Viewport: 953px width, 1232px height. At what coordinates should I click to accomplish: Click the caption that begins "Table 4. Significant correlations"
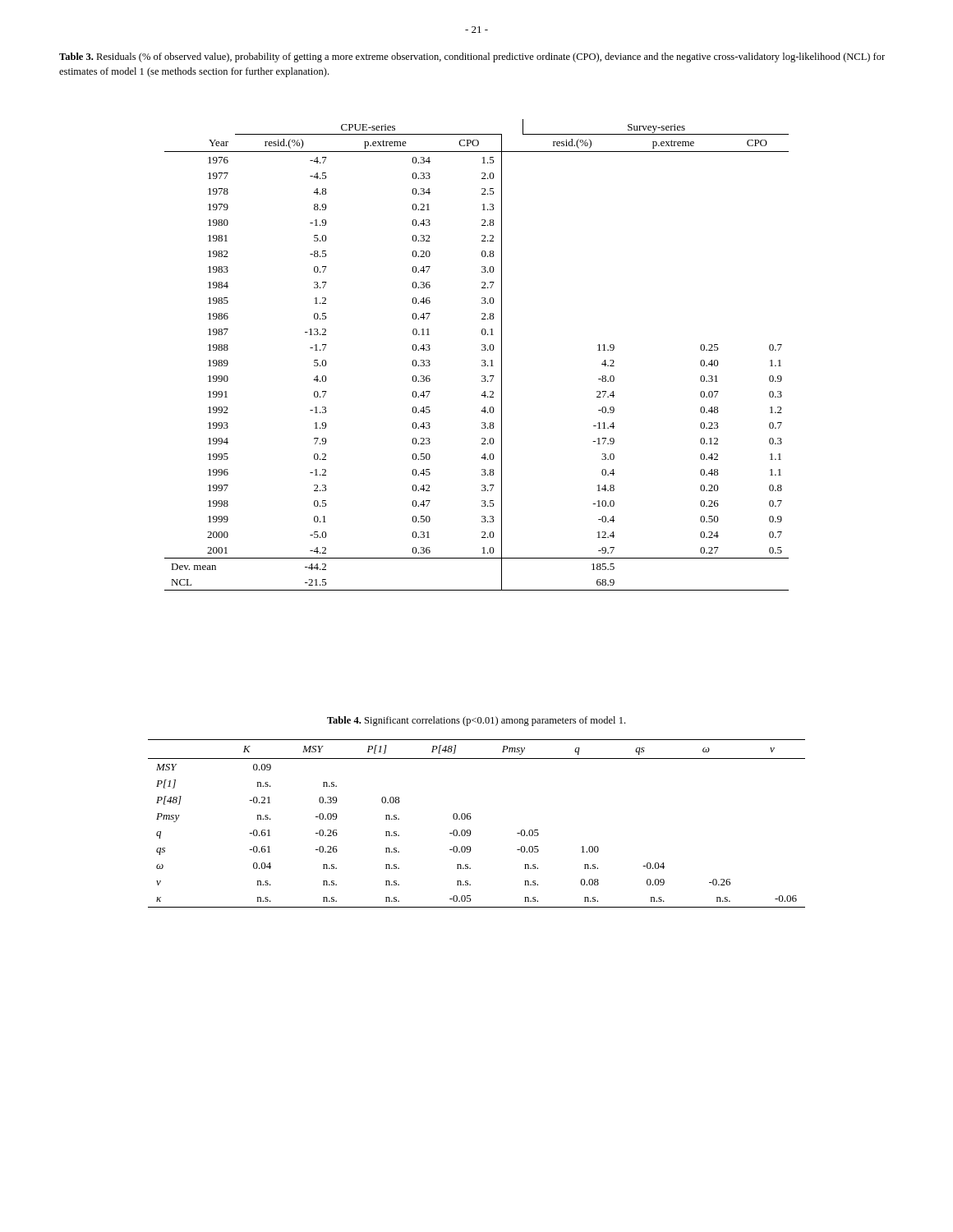click(x=476, y=720)
